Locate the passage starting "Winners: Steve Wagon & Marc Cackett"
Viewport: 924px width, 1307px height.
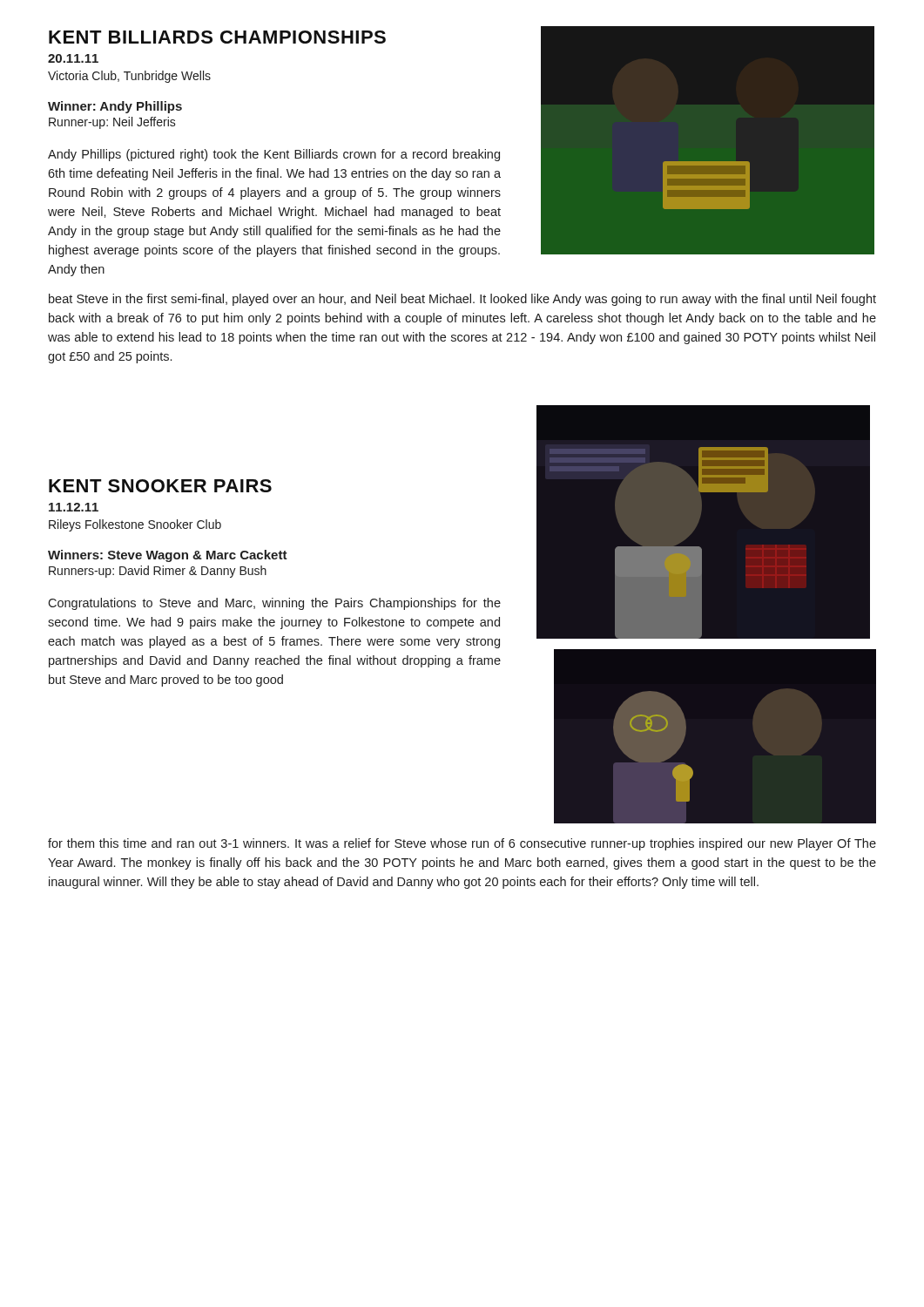[x=274, y=563]
